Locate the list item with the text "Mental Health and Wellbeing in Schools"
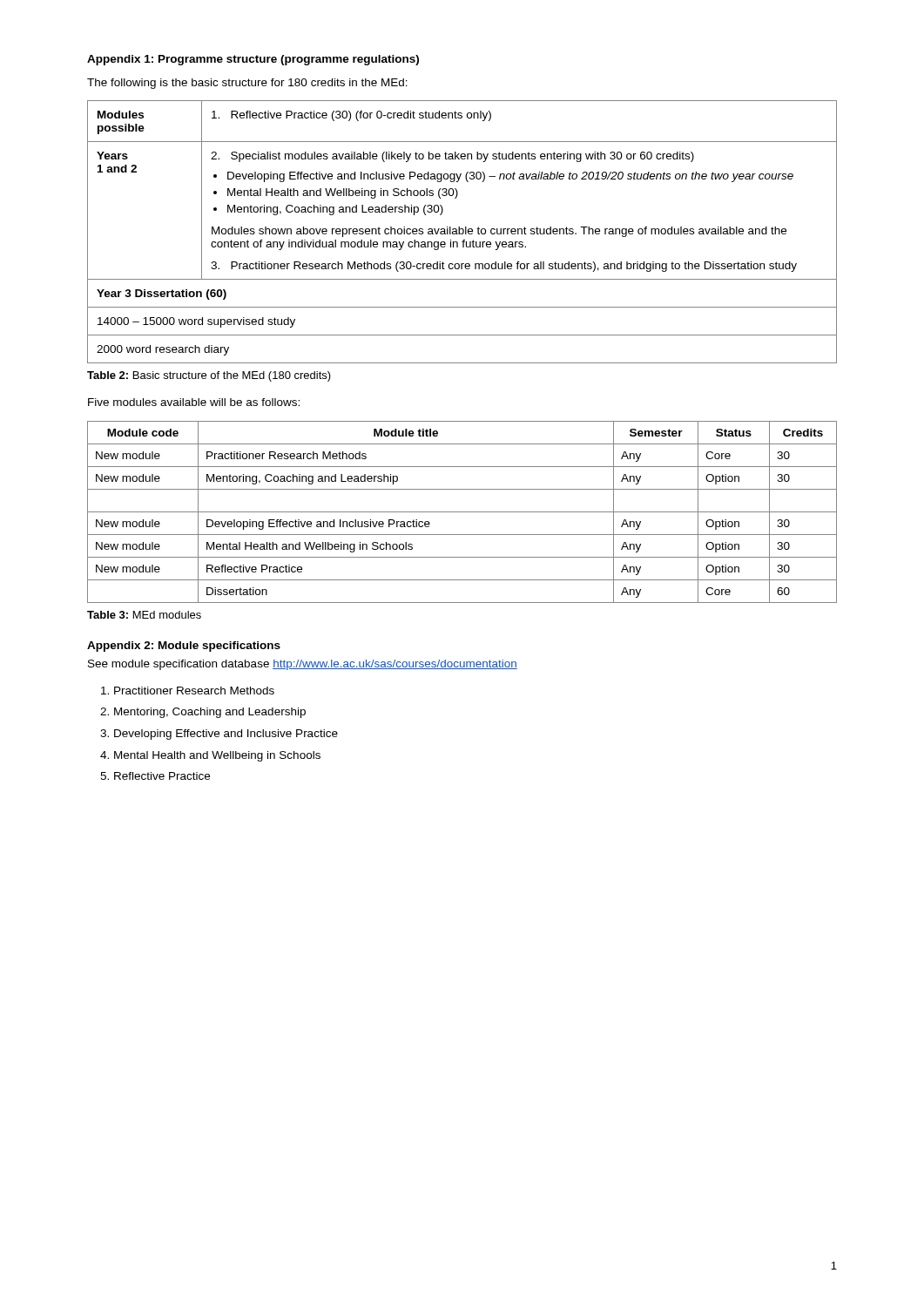The height and width of the screenshot is (1307, 924). [217, 756]
